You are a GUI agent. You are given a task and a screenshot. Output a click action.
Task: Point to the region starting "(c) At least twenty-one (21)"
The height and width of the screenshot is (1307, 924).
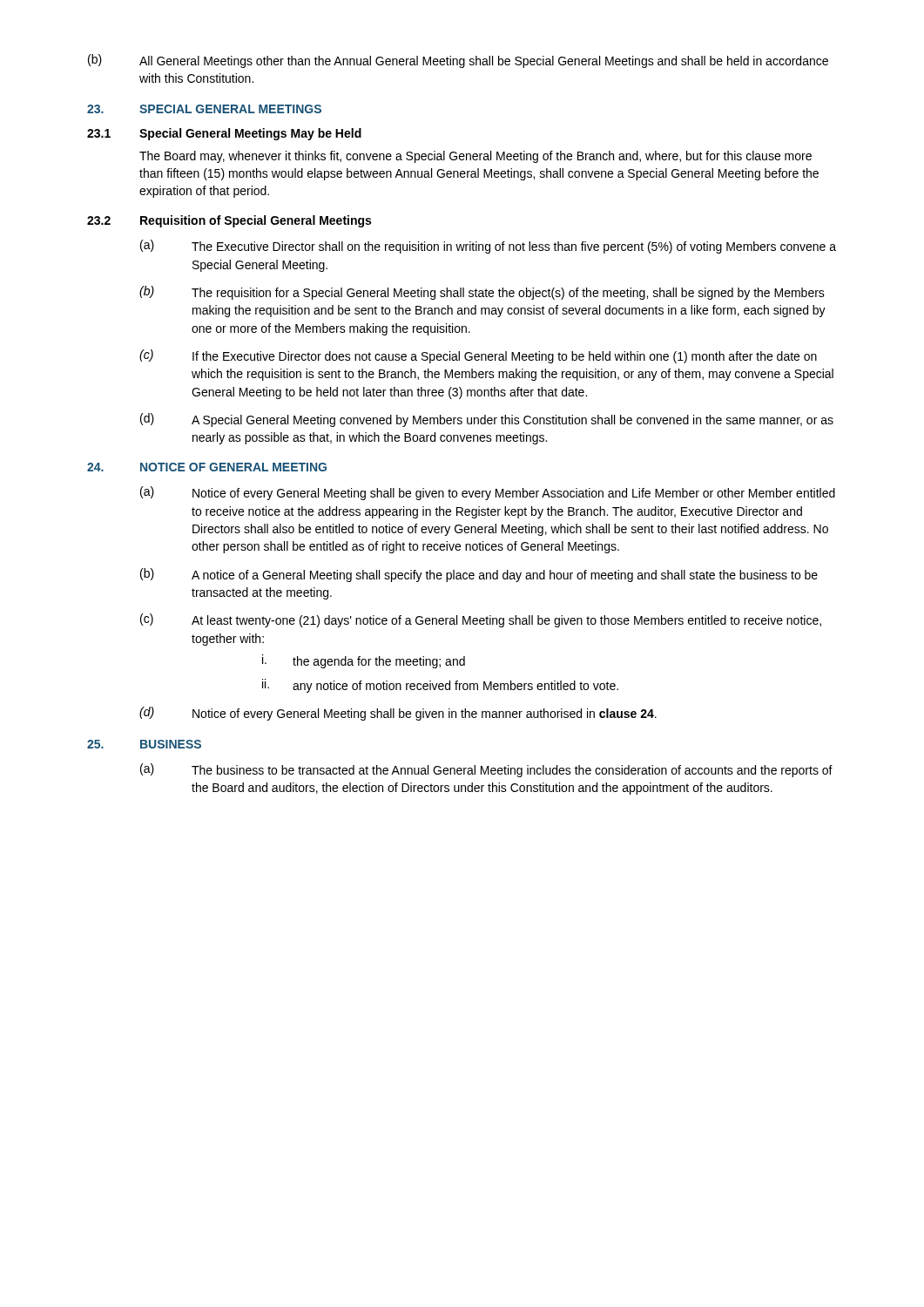[488, 630]
